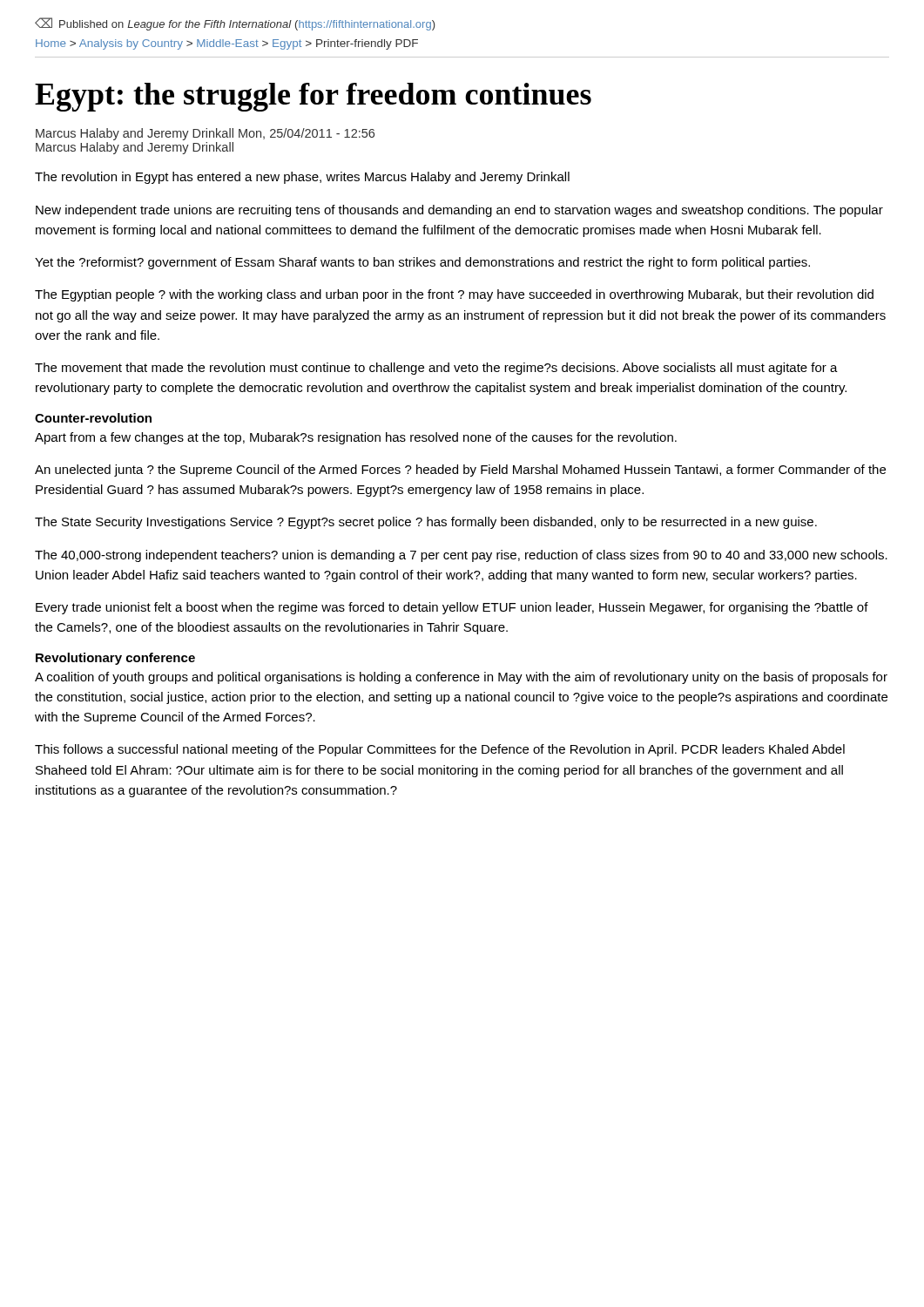Find the block on this page that starts "The Egyptian people ? with the working"
This screenshot has height=1307, width=924.
click(460, 315)
